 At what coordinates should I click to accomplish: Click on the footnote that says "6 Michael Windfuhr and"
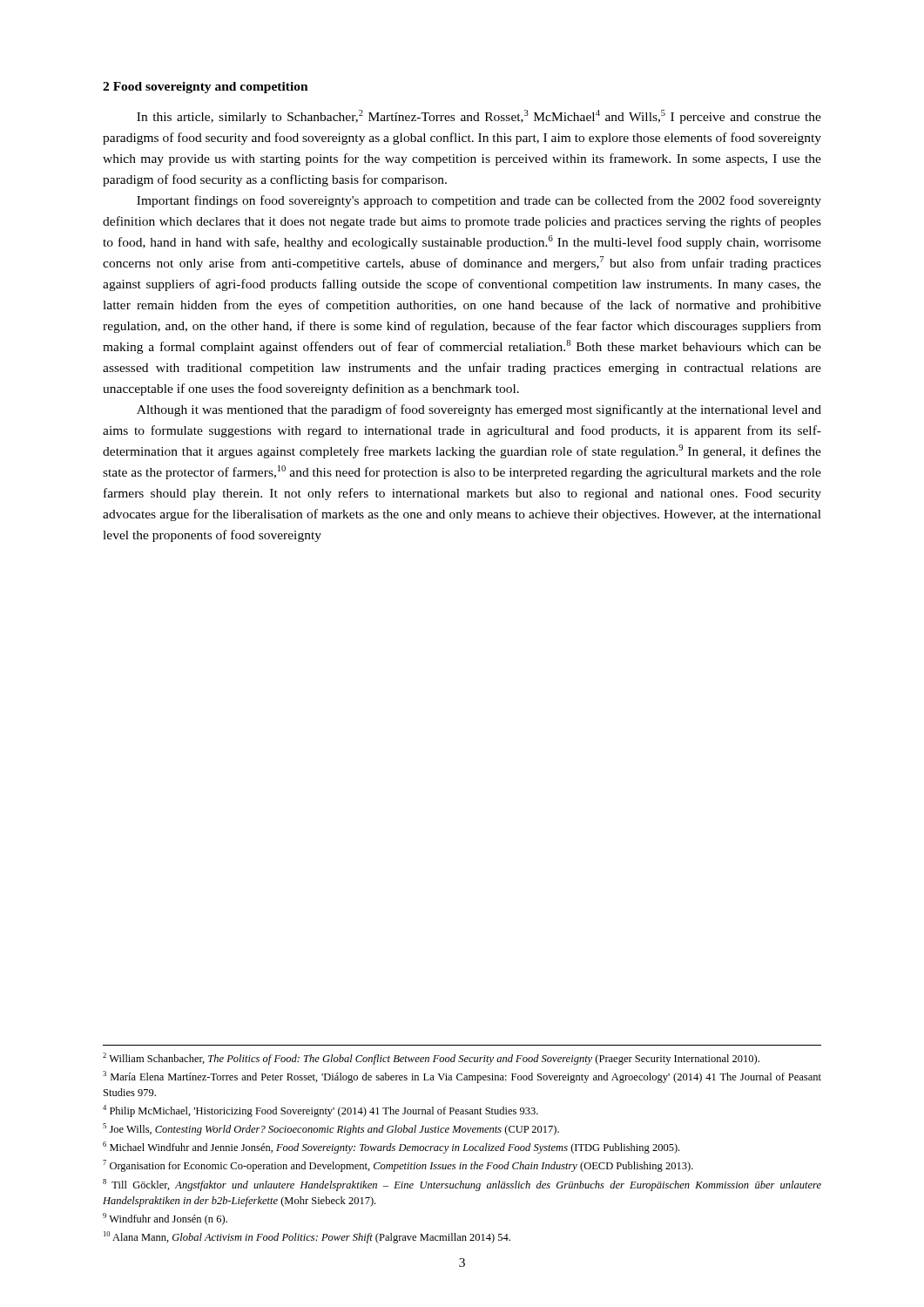click(392, 1147)
